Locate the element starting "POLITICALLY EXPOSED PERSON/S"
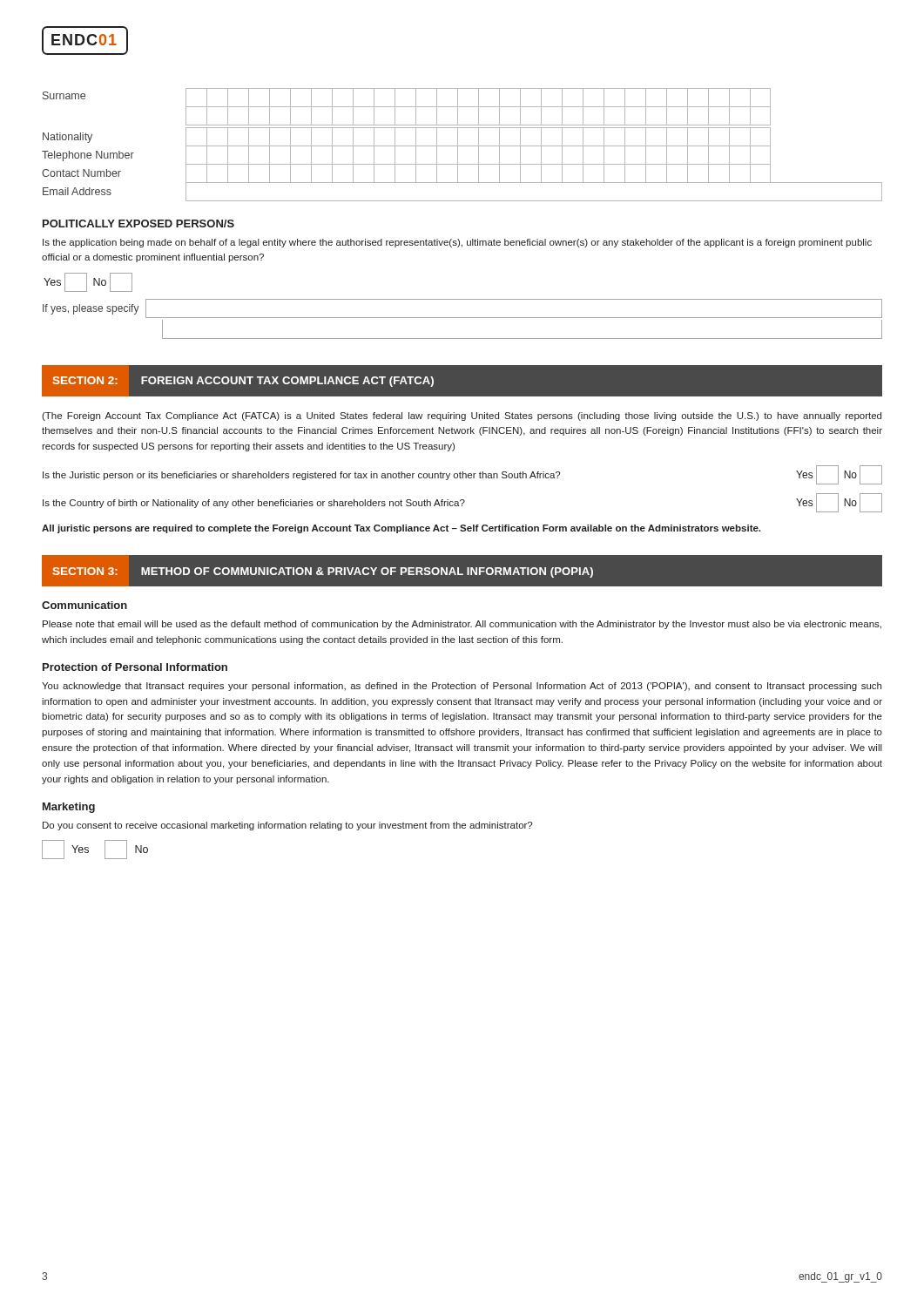Viewport: 924px width, 1307px height. [x=138, y=223]
